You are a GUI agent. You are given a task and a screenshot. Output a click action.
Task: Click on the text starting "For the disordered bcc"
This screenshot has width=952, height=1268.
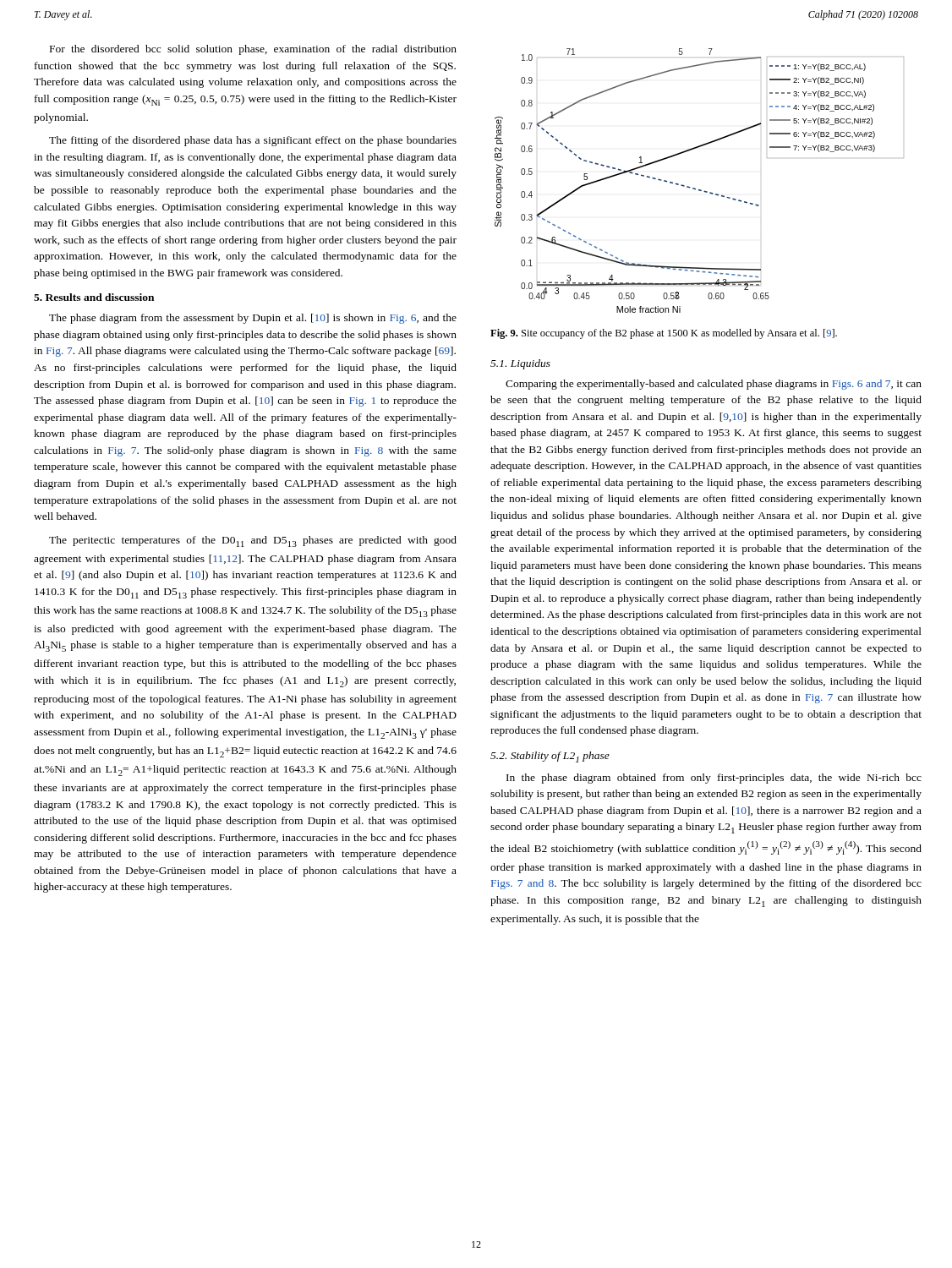(x=245, y=83)
